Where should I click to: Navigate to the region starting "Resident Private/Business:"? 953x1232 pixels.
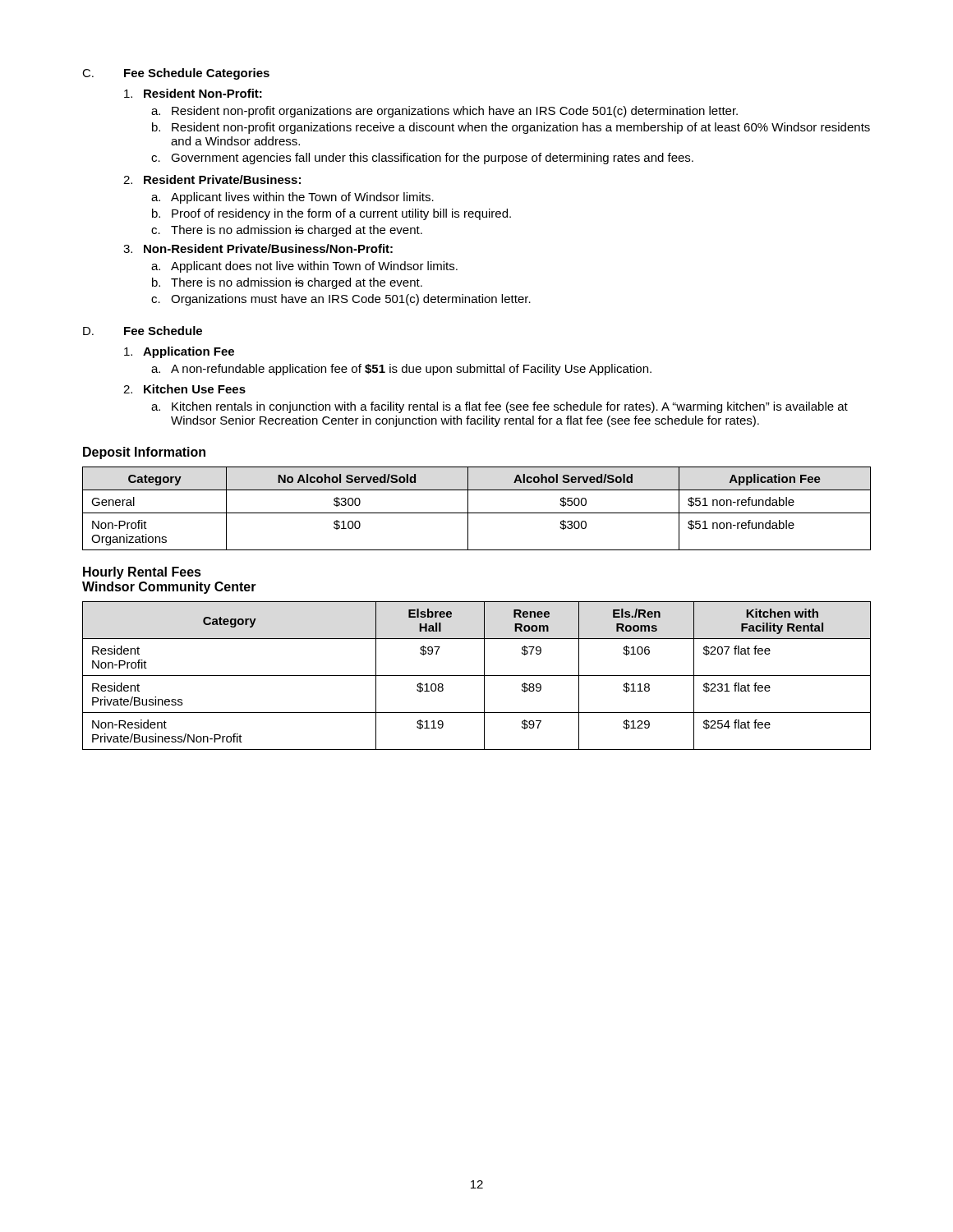click(x=222, y=179)
